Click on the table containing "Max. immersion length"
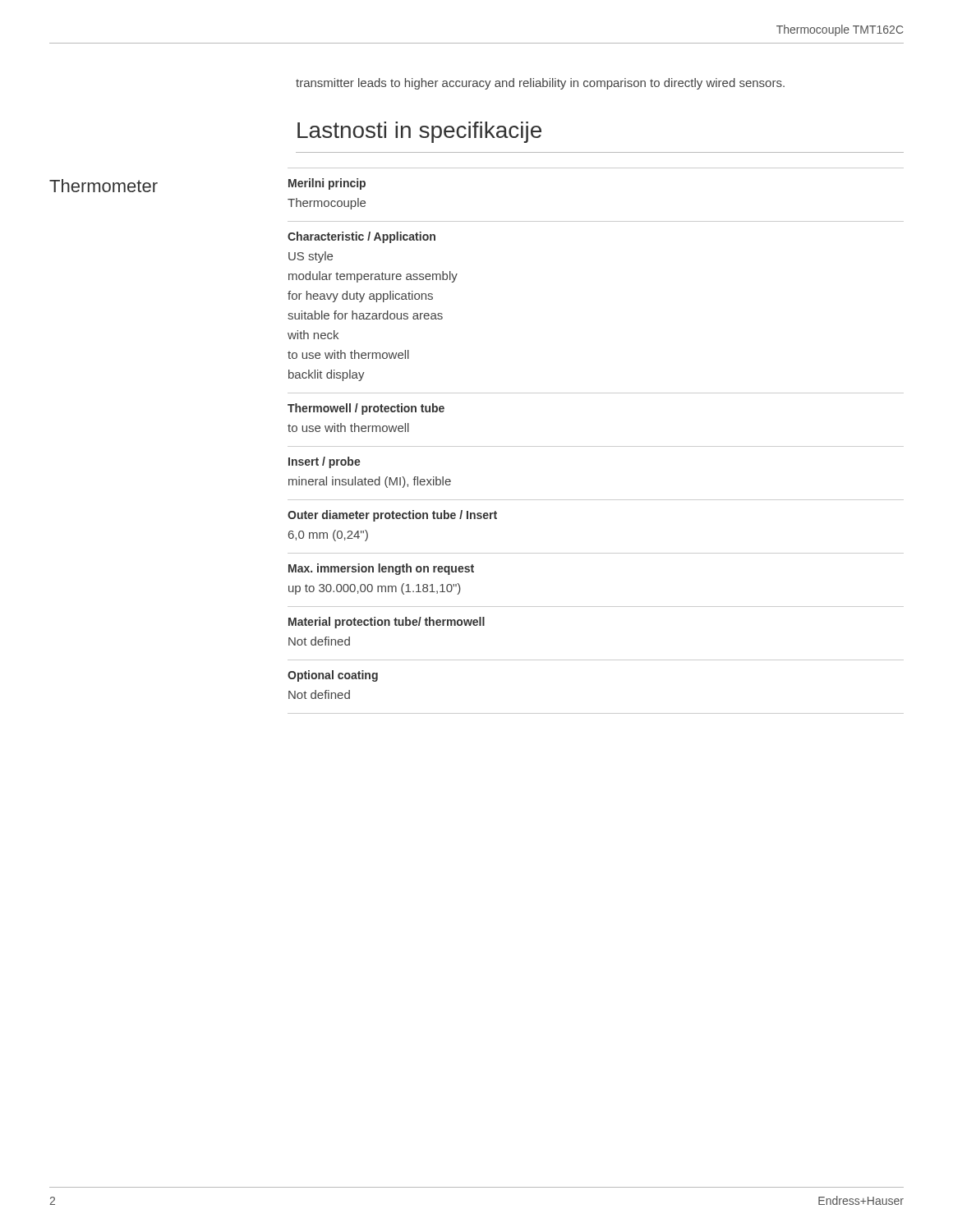Screen dimensions: 1232x953 596,580
